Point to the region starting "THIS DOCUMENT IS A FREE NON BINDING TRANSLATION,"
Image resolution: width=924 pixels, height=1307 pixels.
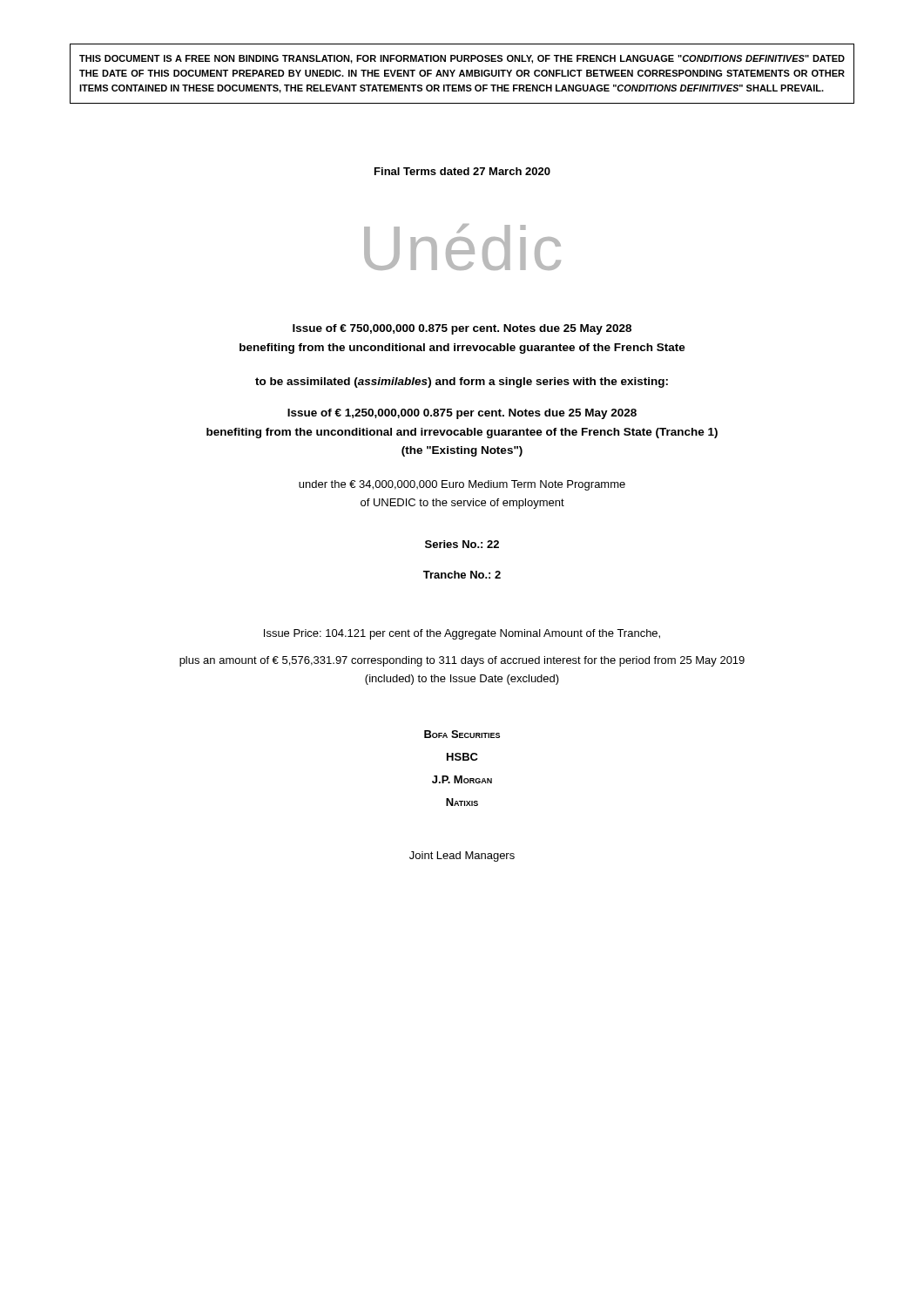click(462, 73)
